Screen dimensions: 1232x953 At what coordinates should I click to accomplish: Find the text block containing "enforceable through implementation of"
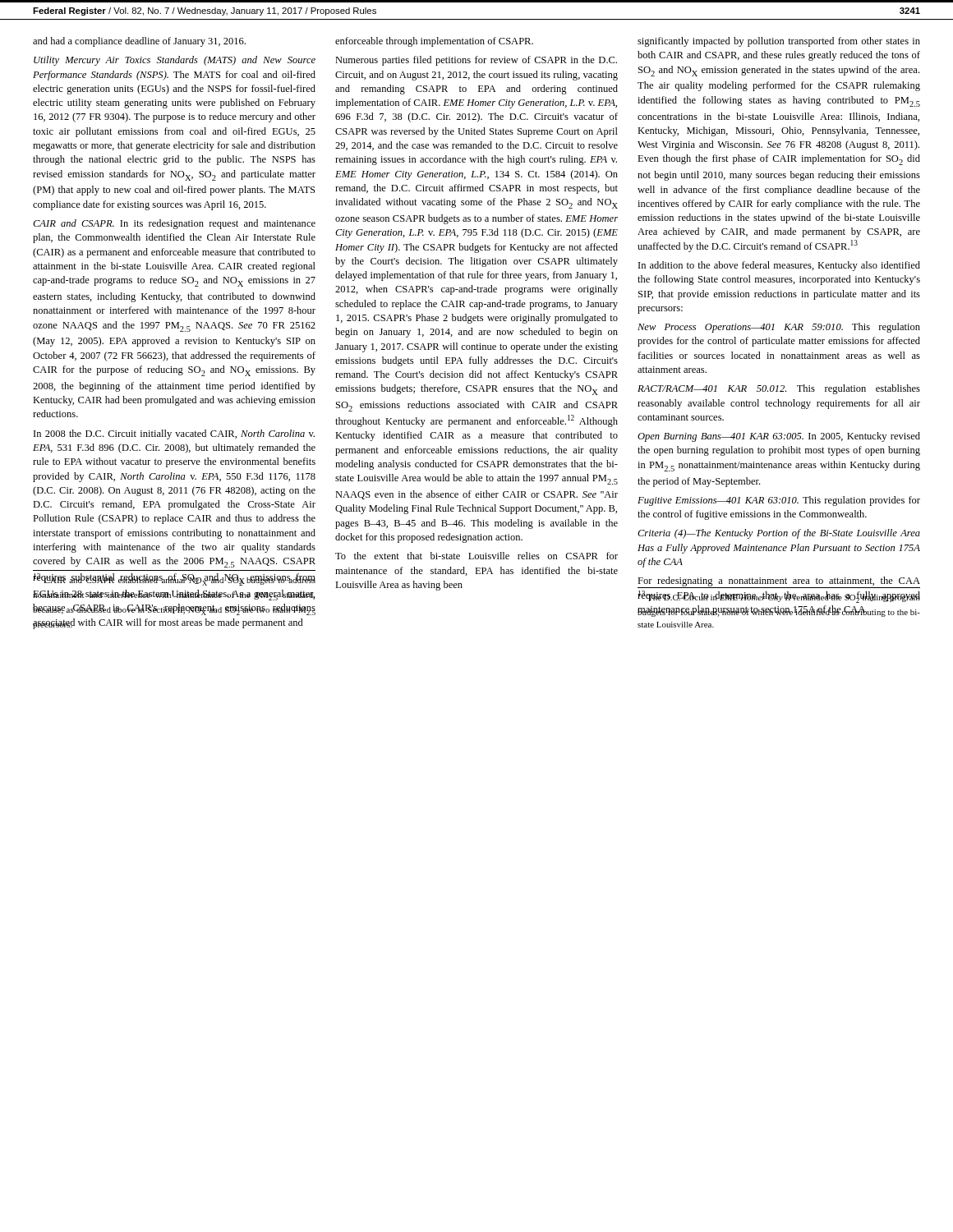(x=476, y=313)
